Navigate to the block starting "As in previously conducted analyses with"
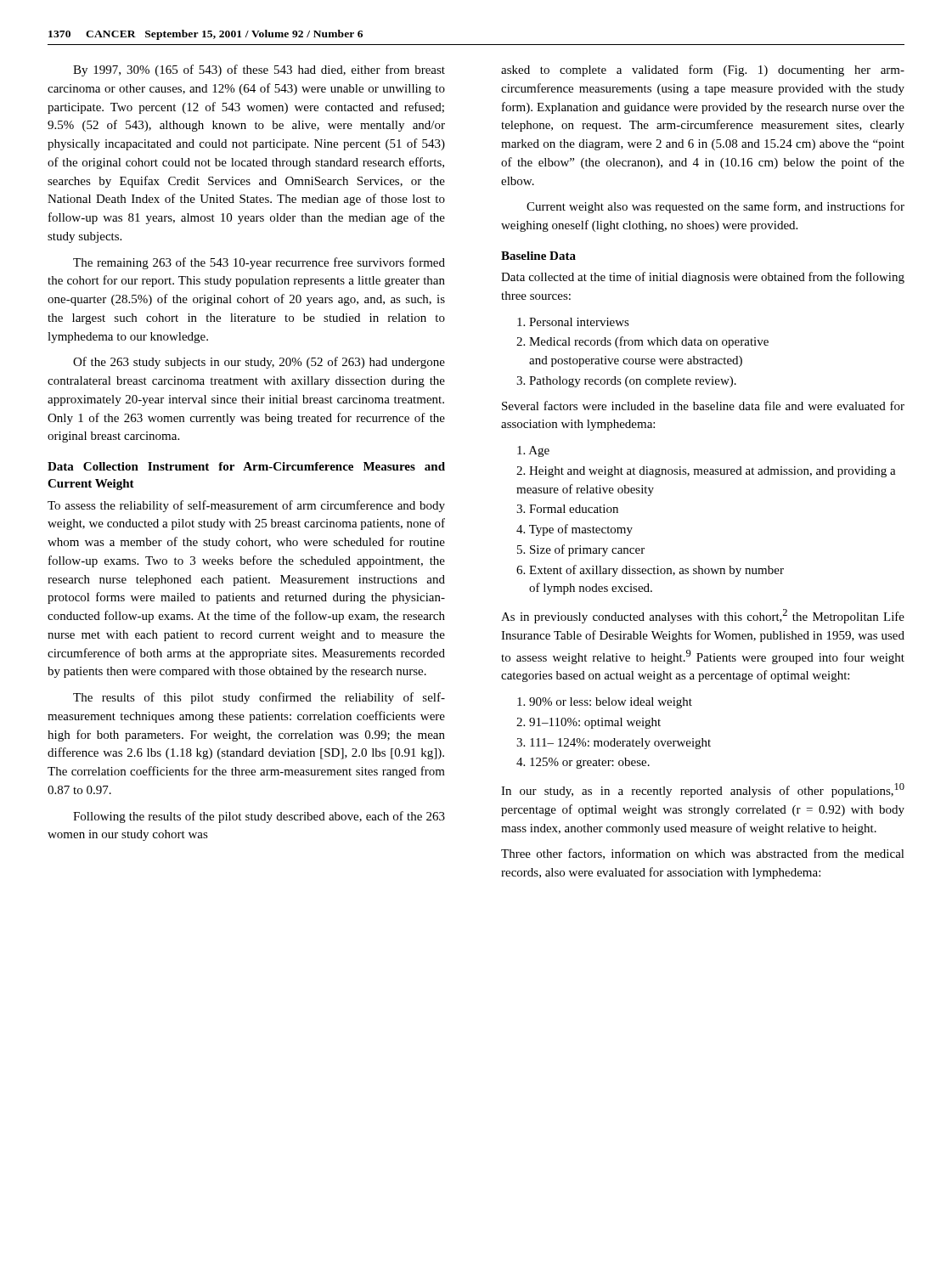952x1274 pixels. (703, 645)
